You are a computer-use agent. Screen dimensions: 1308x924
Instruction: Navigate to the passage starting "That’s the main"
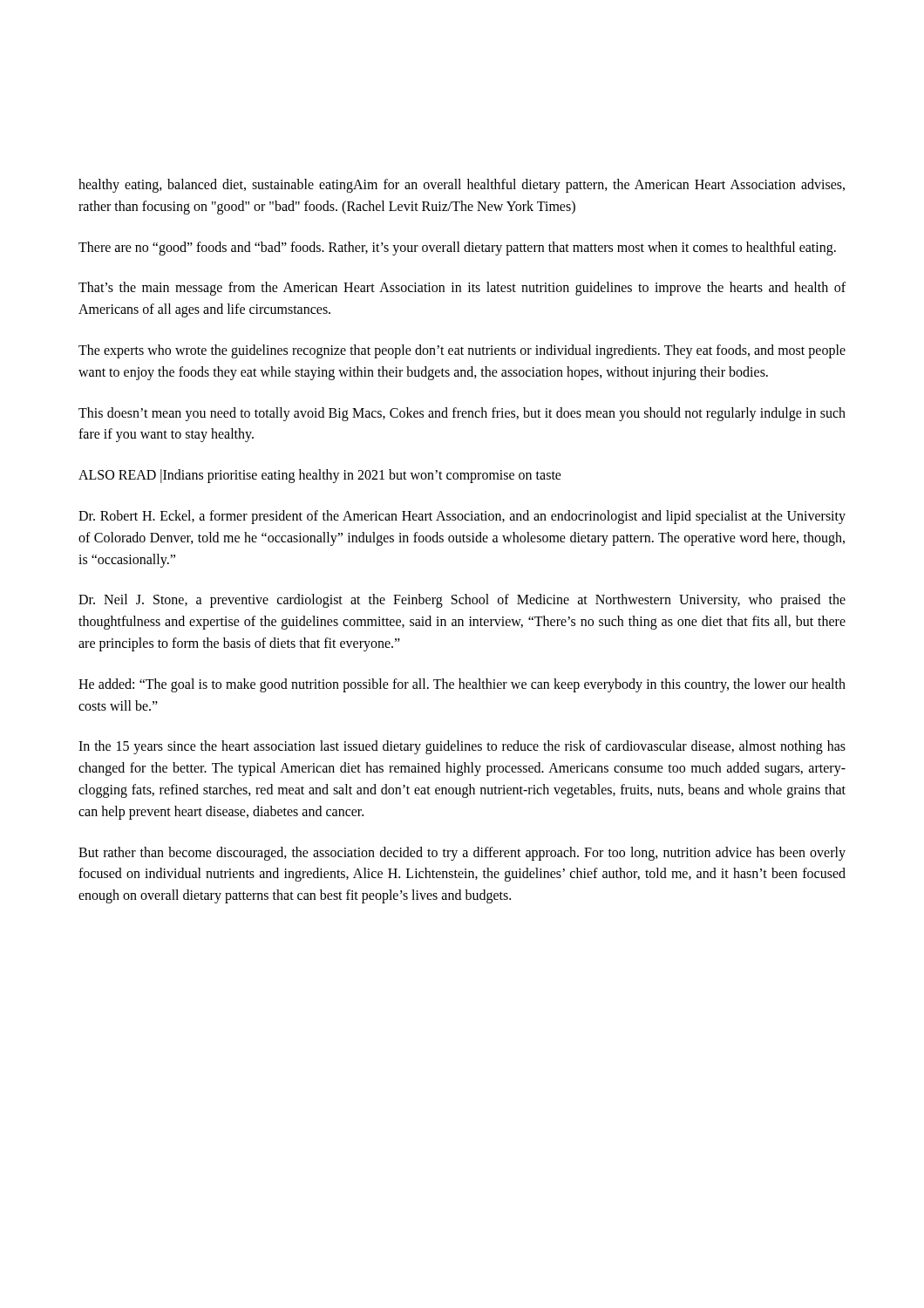pos(462,298)
